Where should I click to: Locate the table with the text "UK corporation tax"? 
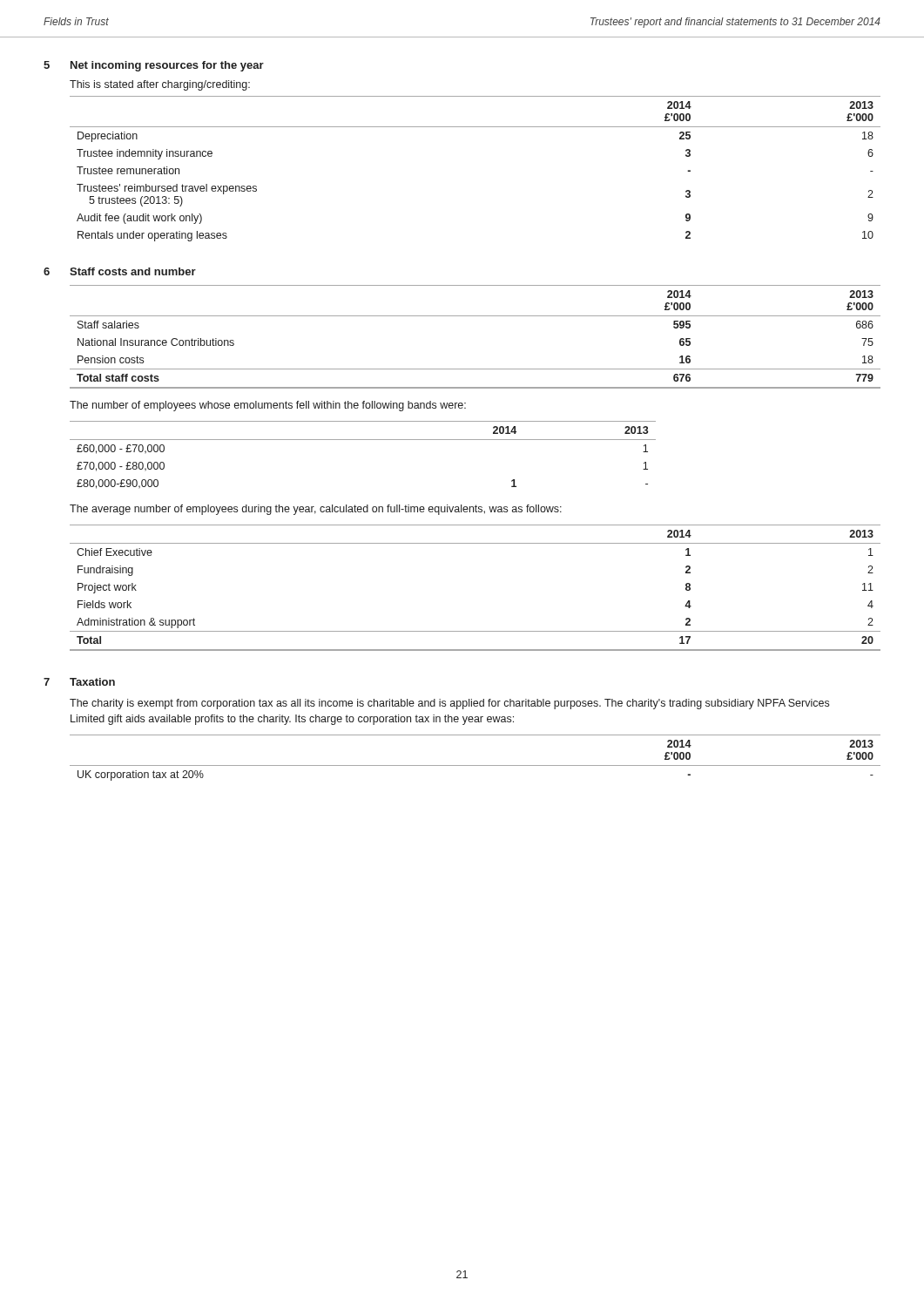[475, 759]
